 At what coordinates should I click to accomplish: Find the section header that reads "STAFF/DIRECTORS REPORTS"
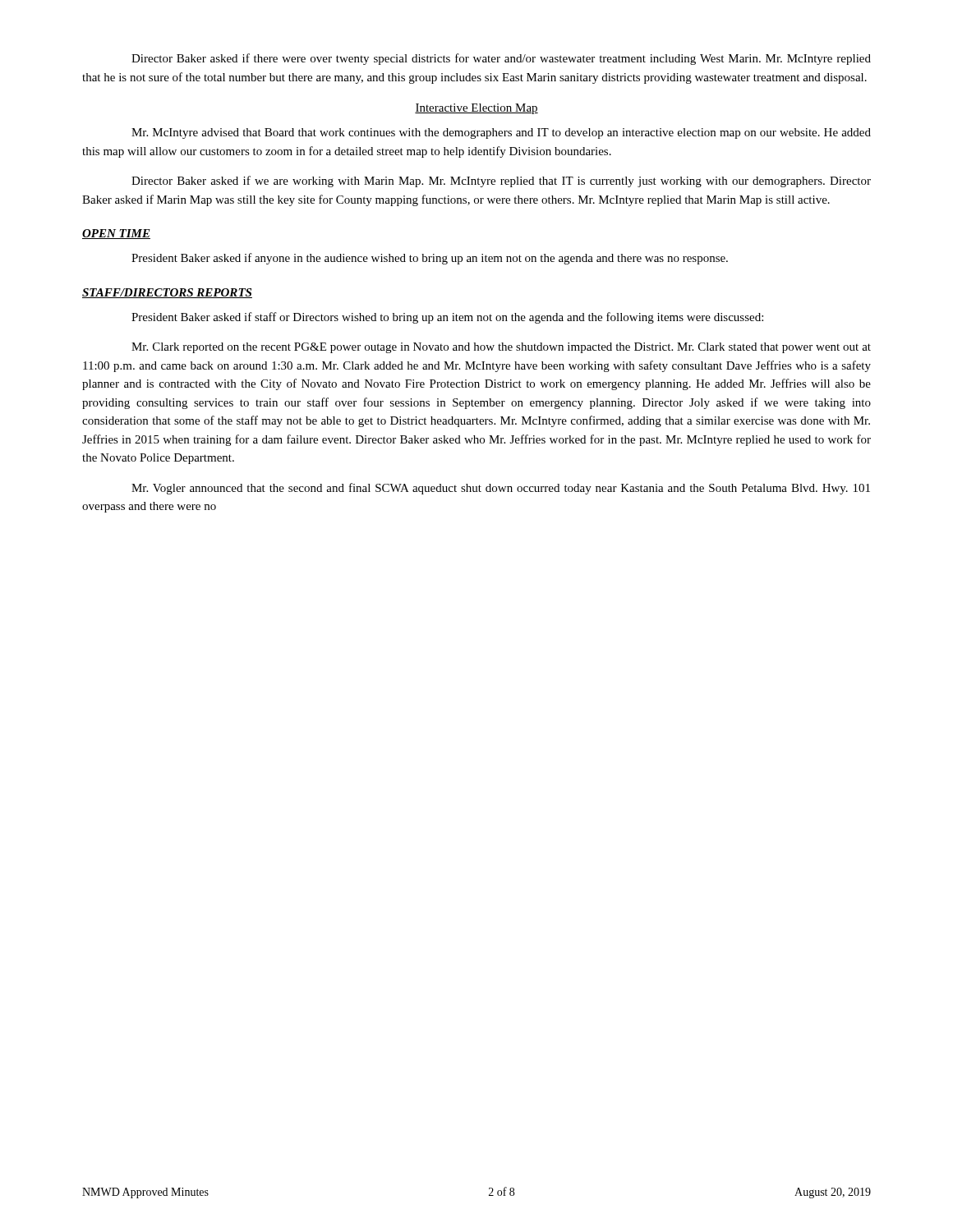click(167, 292)
